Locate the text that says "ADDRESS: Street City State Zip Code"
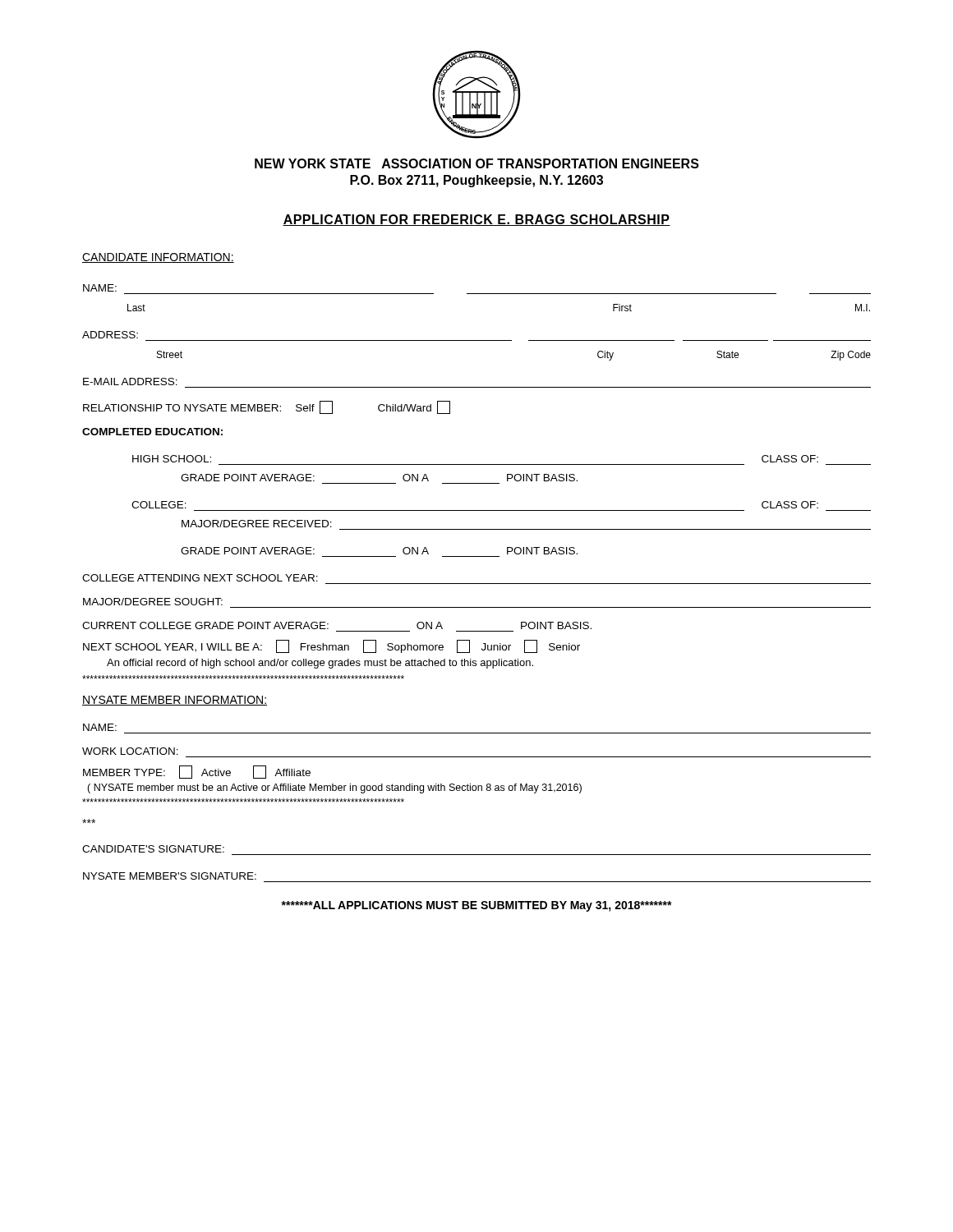Image resolution: width=953 pixels, height=1232 pixels. [476, 343]
